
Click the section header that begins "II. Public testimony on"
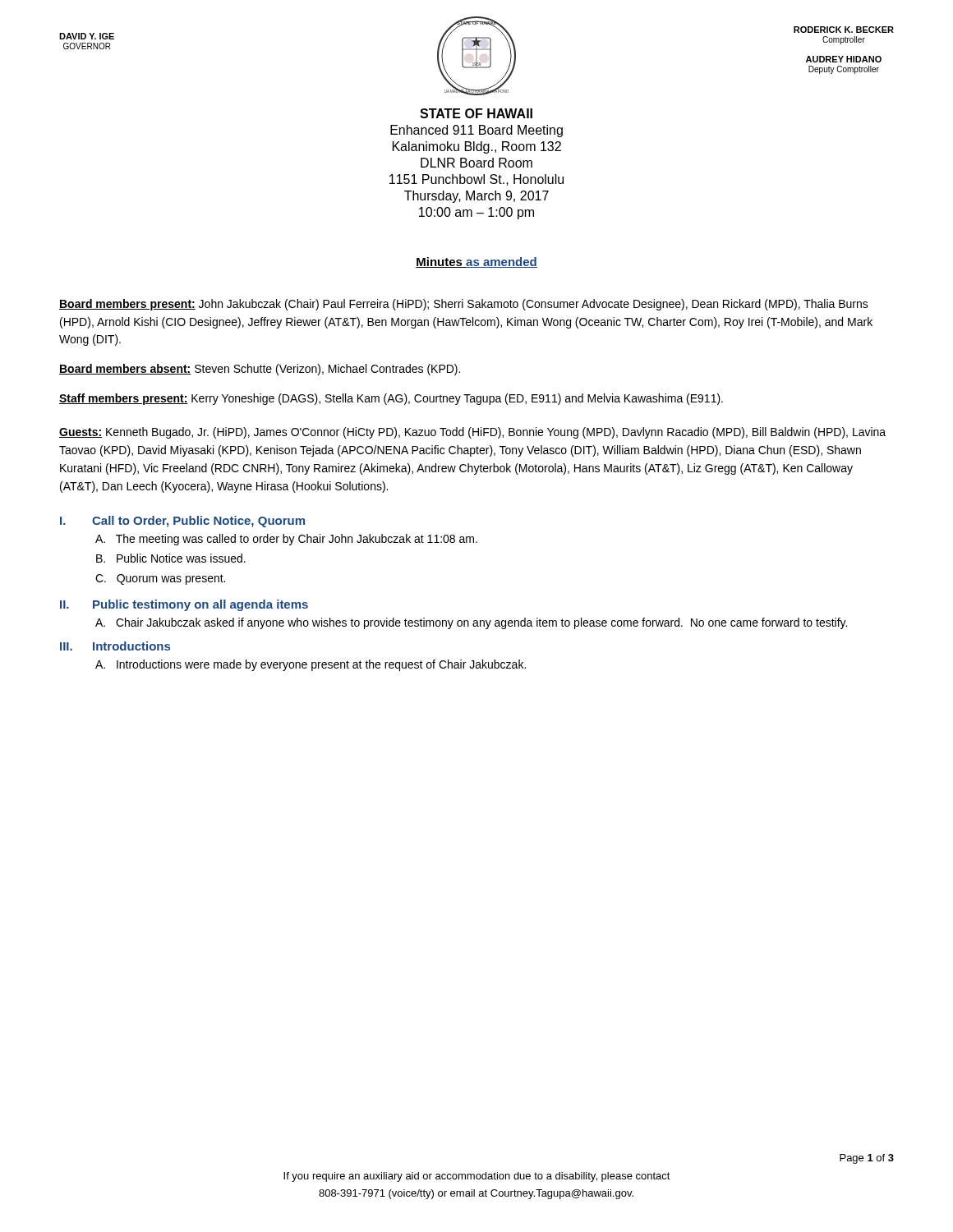184,604
